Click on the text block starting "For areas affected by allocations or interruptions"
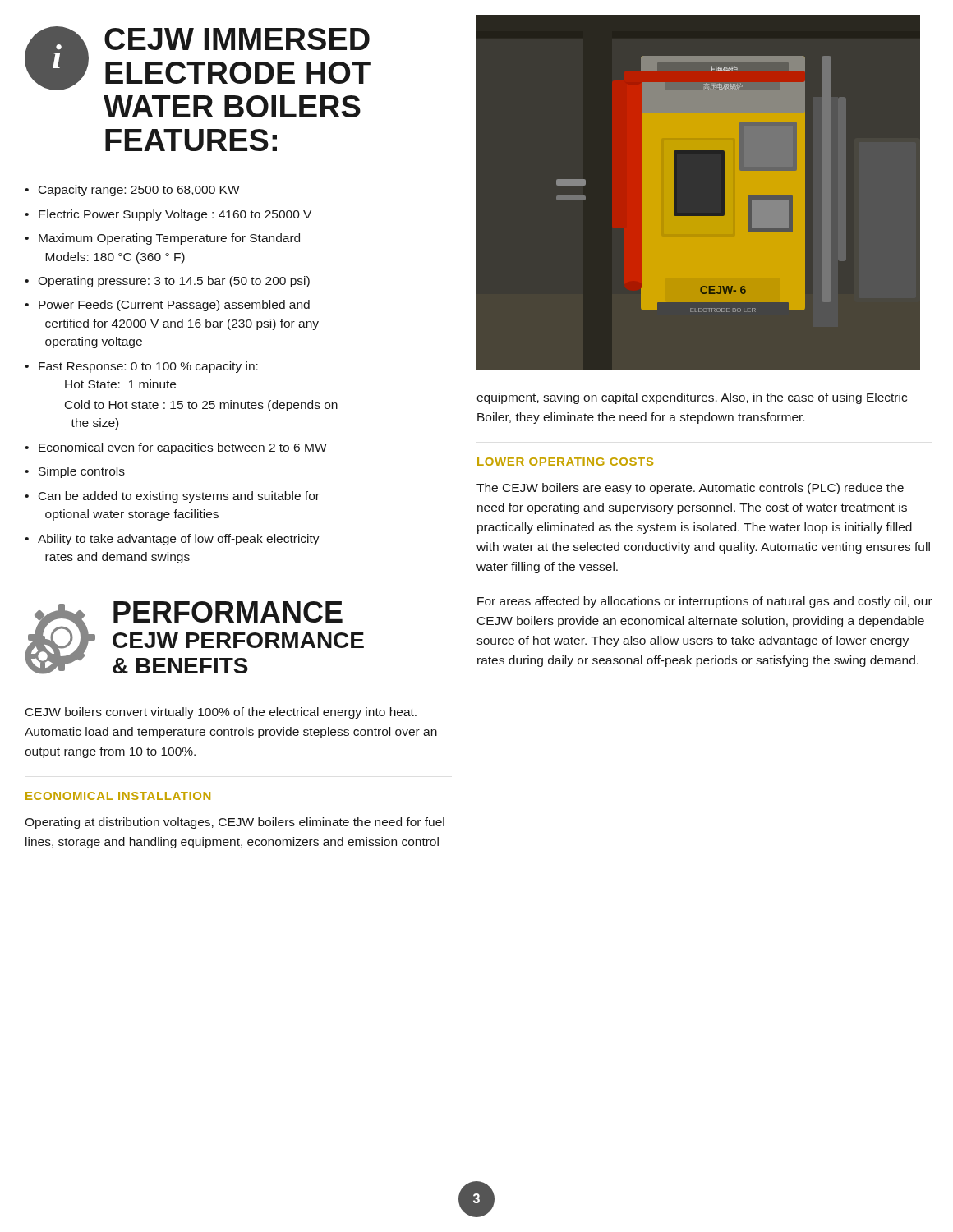Viewport: 953px width, 1232px height. click(704, 630)
